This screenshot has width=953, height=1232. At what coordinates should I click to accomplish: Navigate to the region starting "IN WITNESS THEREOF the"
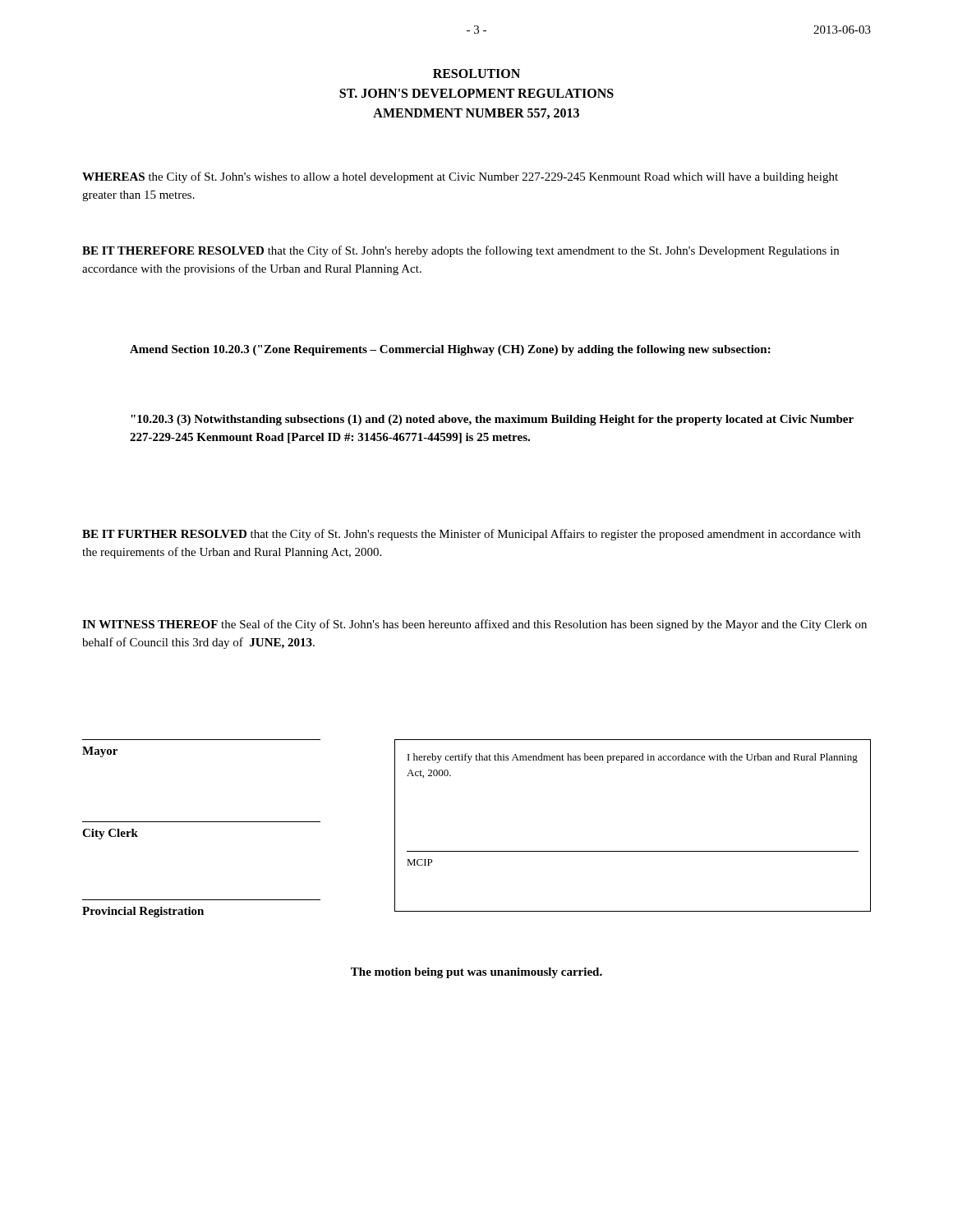(475, 633)
